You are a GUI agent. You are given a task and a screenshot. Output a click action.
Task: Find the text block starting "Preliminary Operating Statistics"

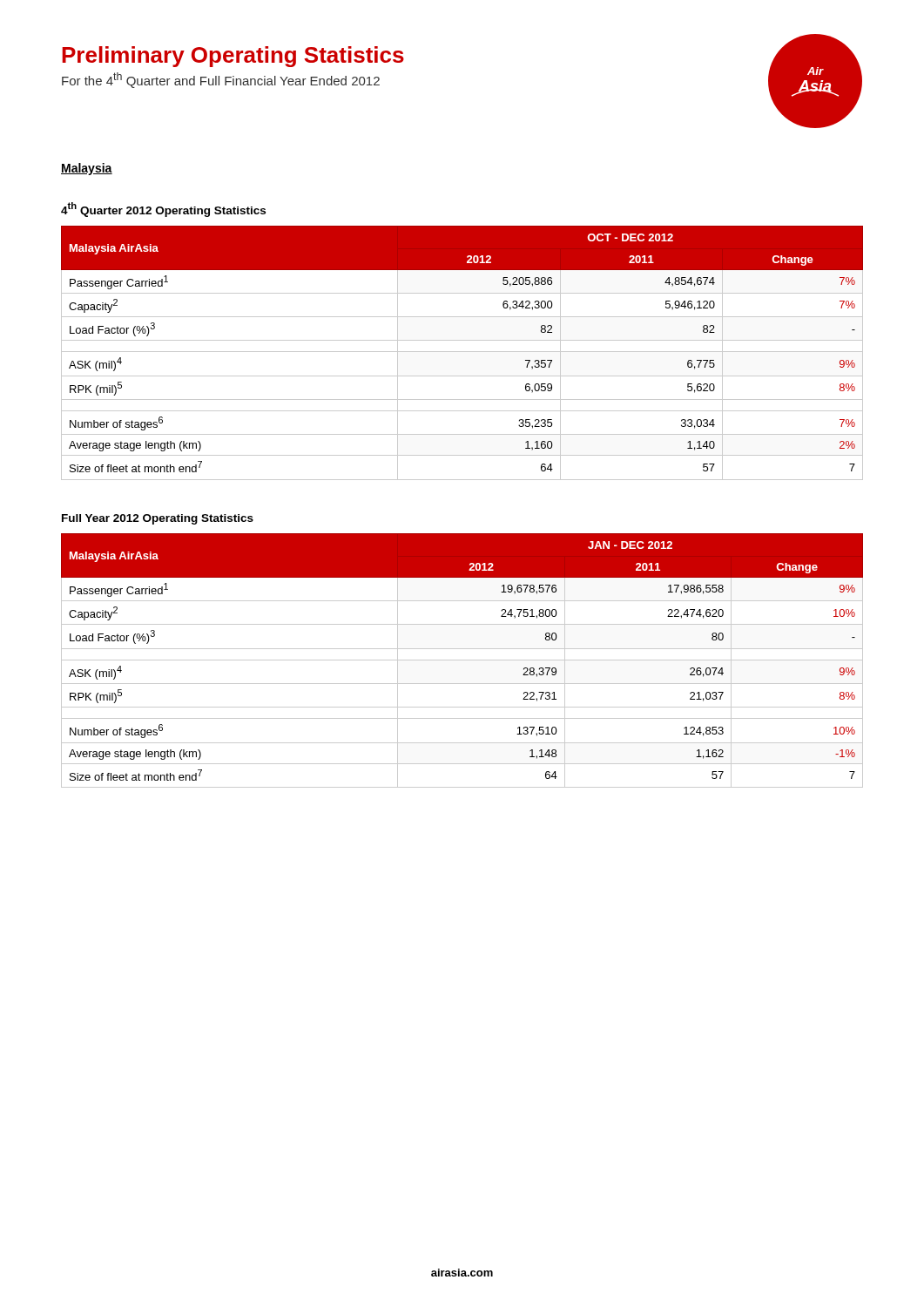233,55
